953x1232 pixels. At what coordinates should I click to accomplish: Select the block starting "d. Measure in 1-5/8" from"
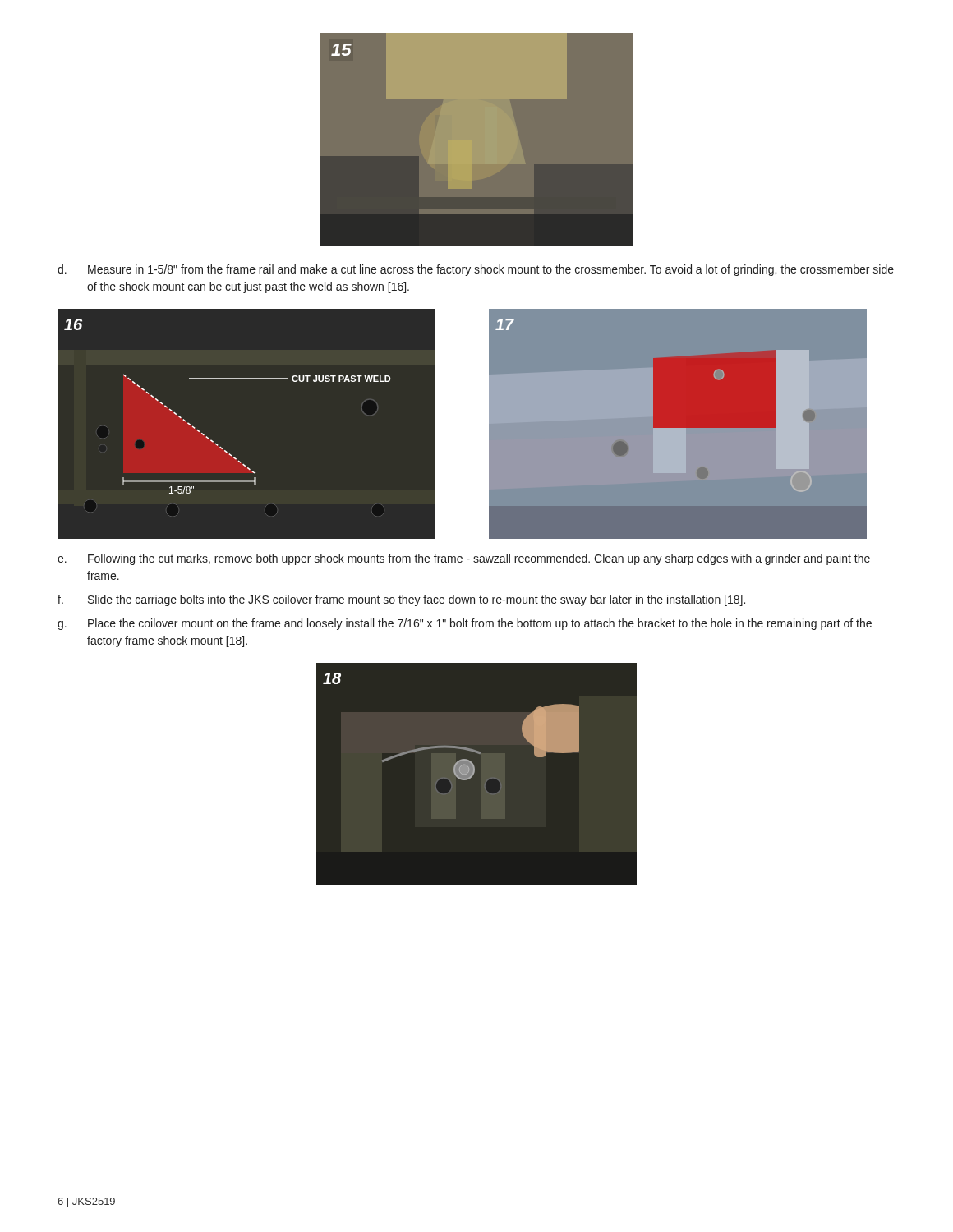click(476, 278)
